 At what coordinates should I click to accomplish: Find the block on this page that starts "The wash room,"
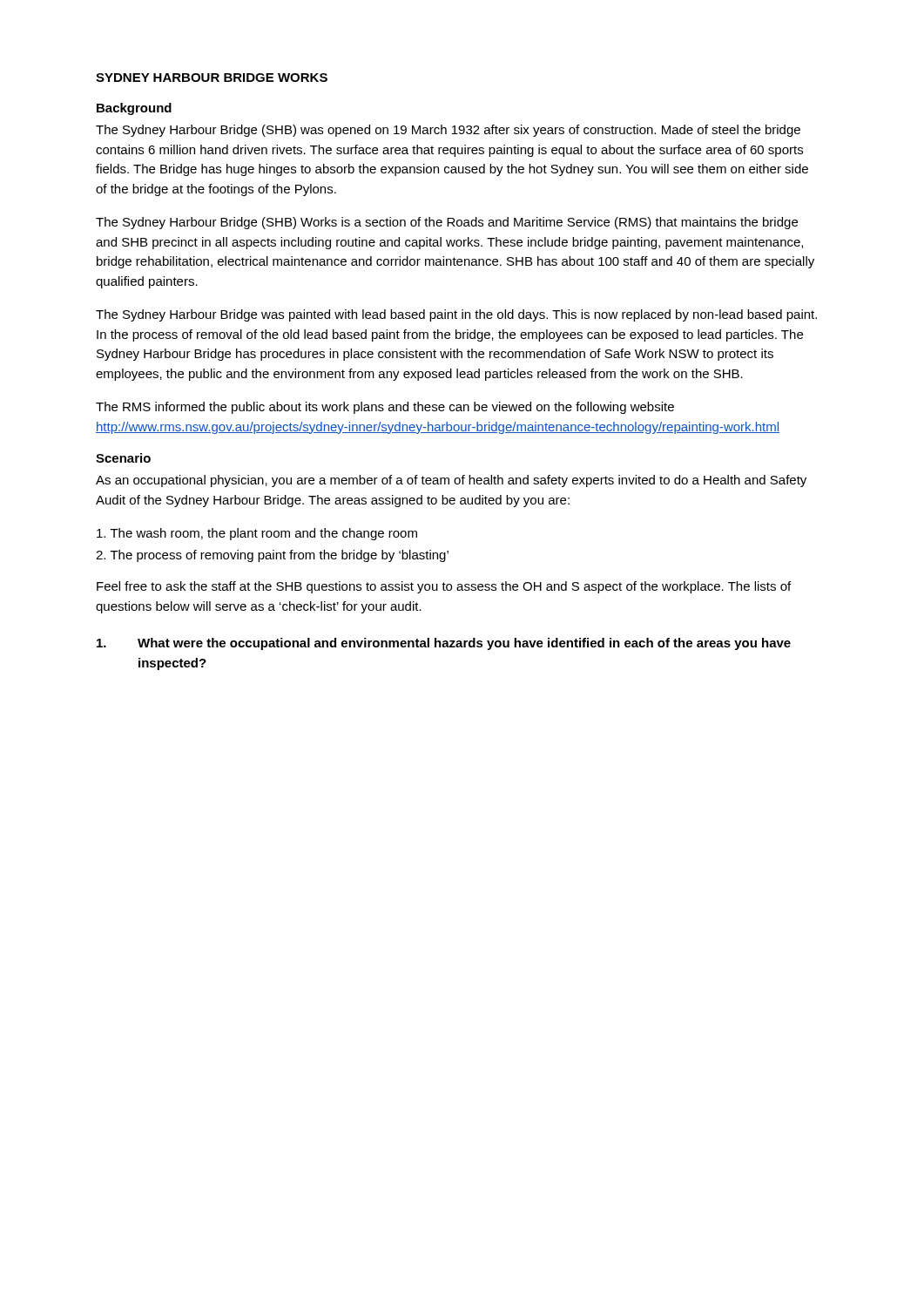click(x=257, y=533)
